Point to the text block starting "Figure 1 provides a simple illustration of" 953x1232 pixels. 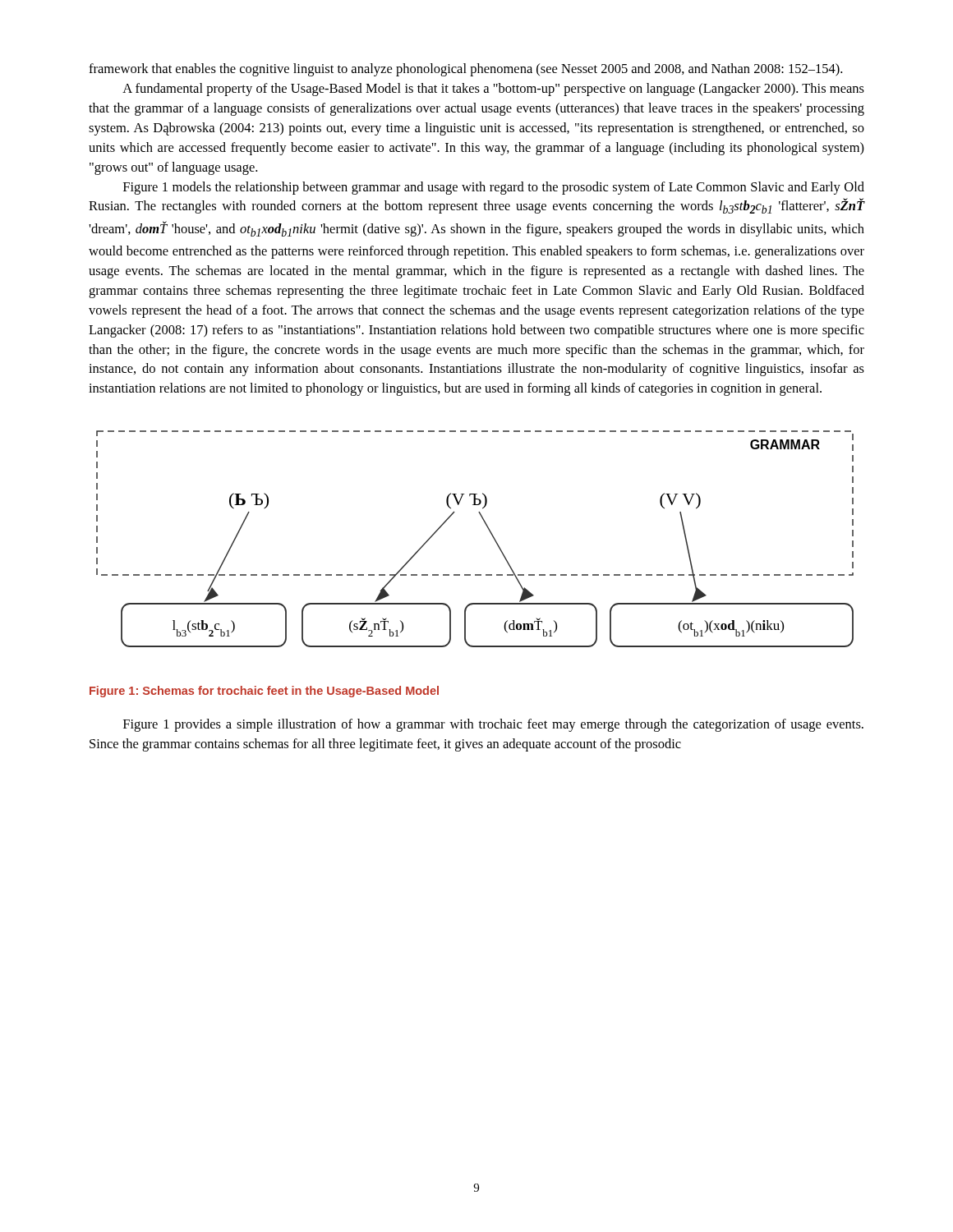click(476, 734)
